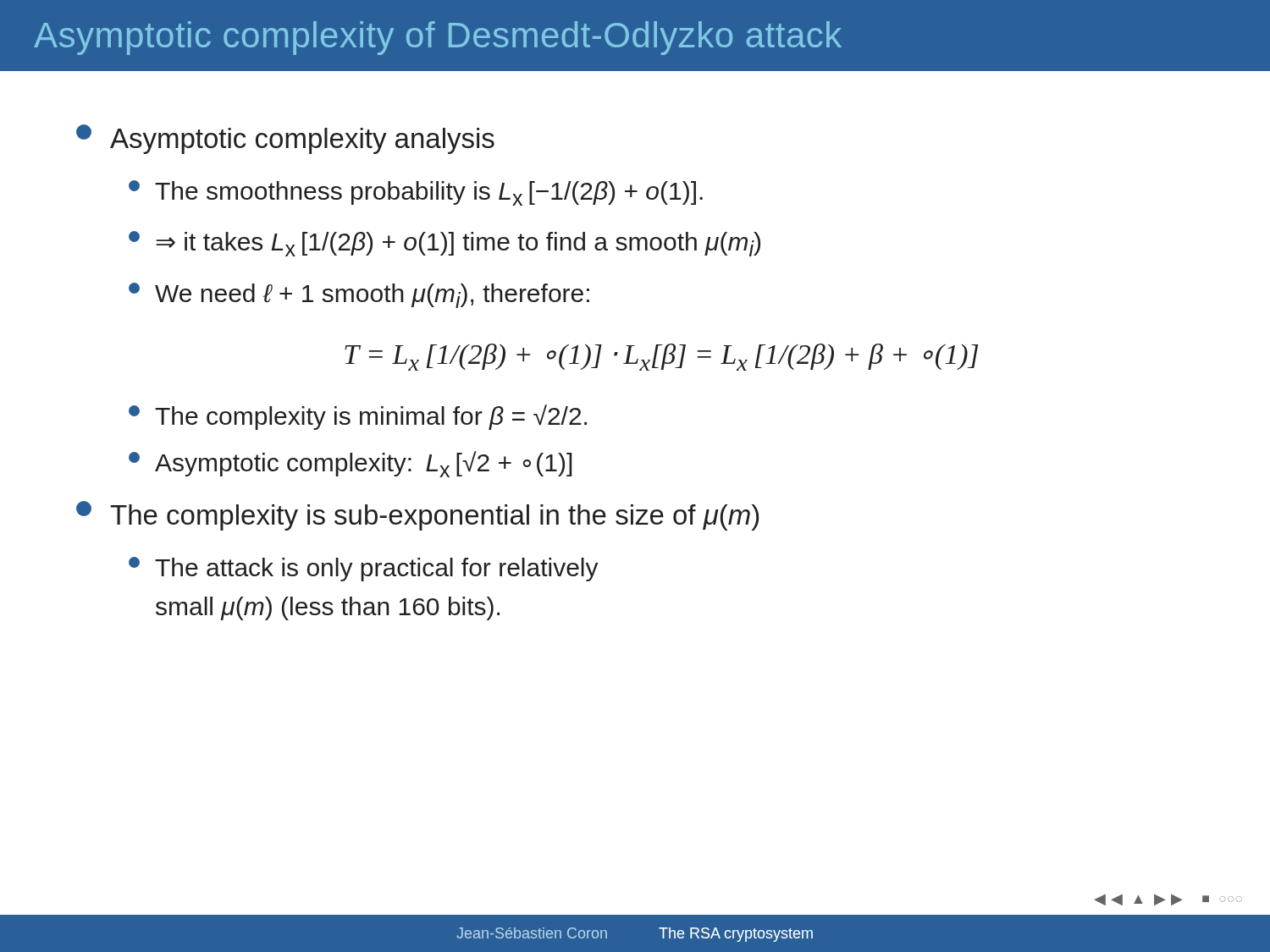Find the list item containing "Asymptotic complexity analysis"
The image size is (1270, 952).
286,139
